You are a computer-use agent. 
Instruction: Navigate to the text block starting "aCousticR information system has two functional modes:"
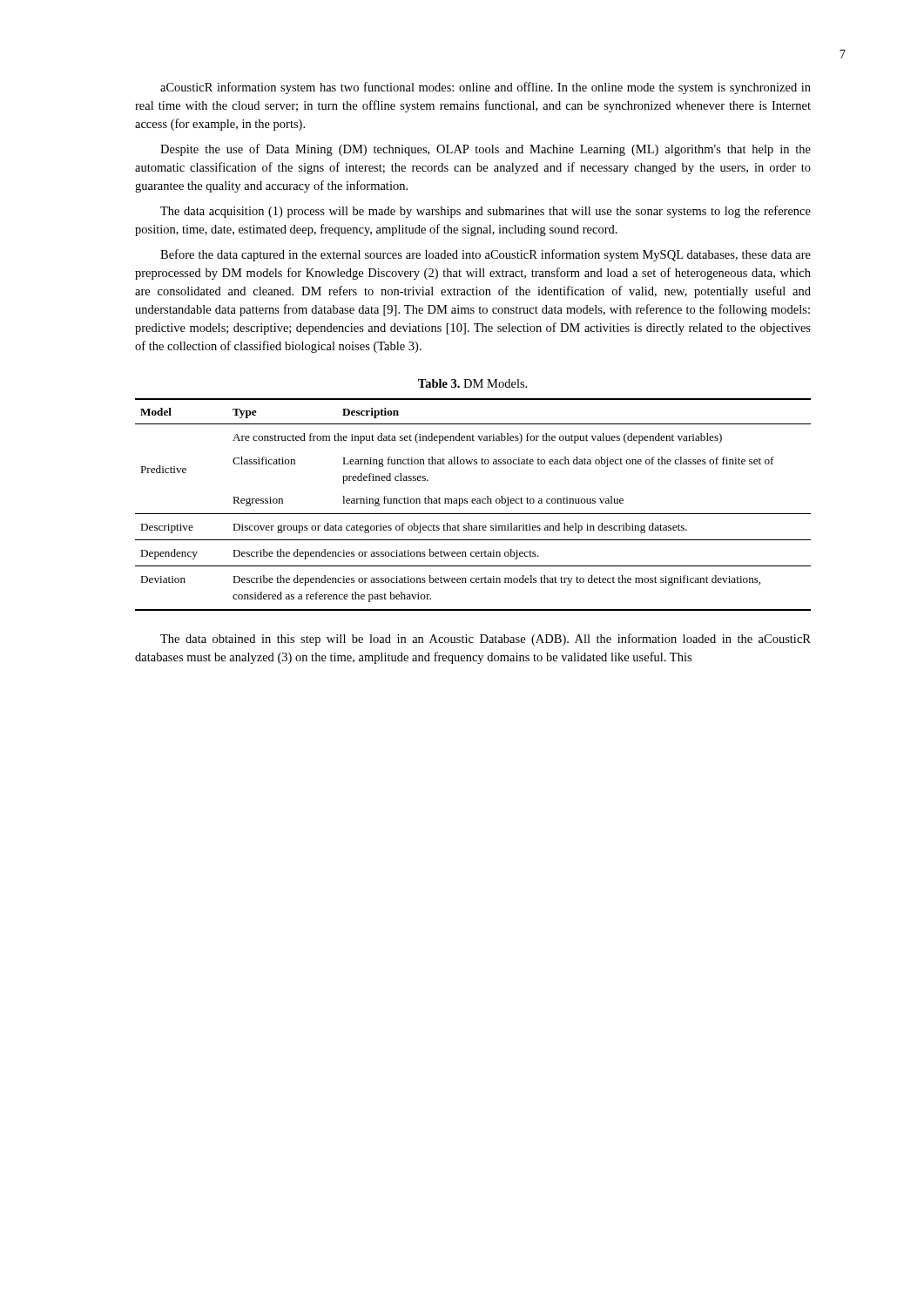[473, 105]
